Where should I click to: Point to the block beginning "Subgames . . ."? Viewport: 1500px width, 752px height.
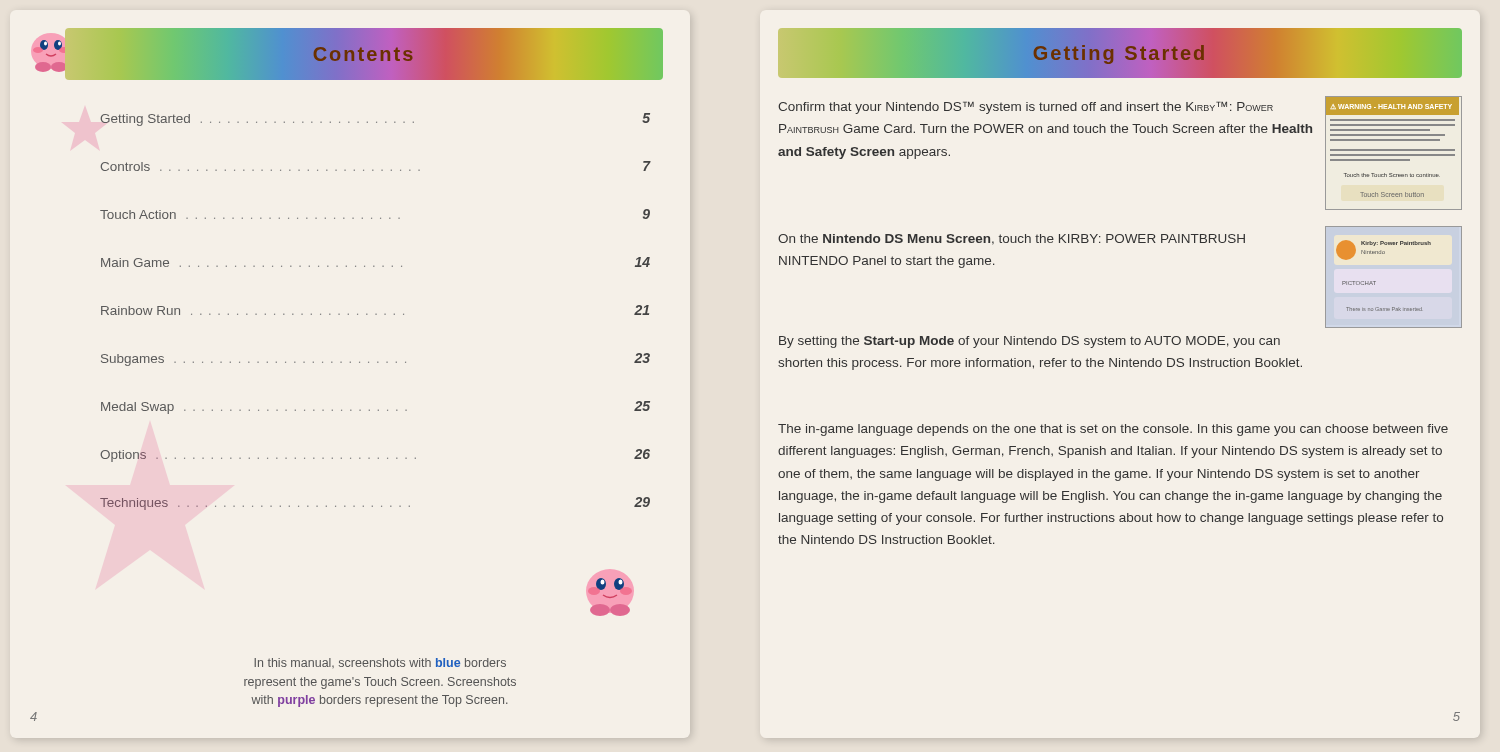[375, 358]
